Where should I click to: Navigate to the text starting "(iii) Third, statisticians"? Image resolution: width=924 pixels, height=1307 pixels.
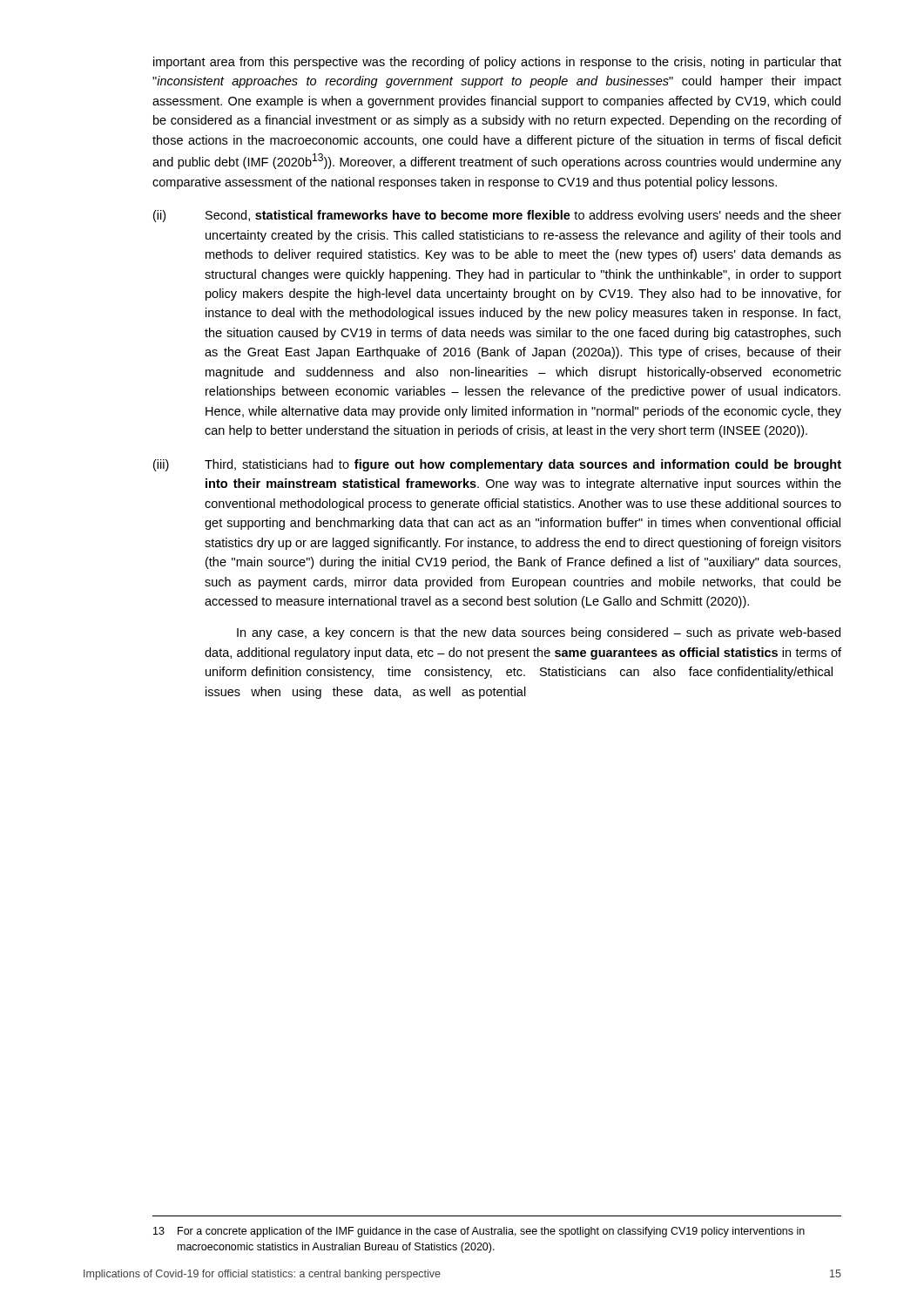tap(497, 578)
